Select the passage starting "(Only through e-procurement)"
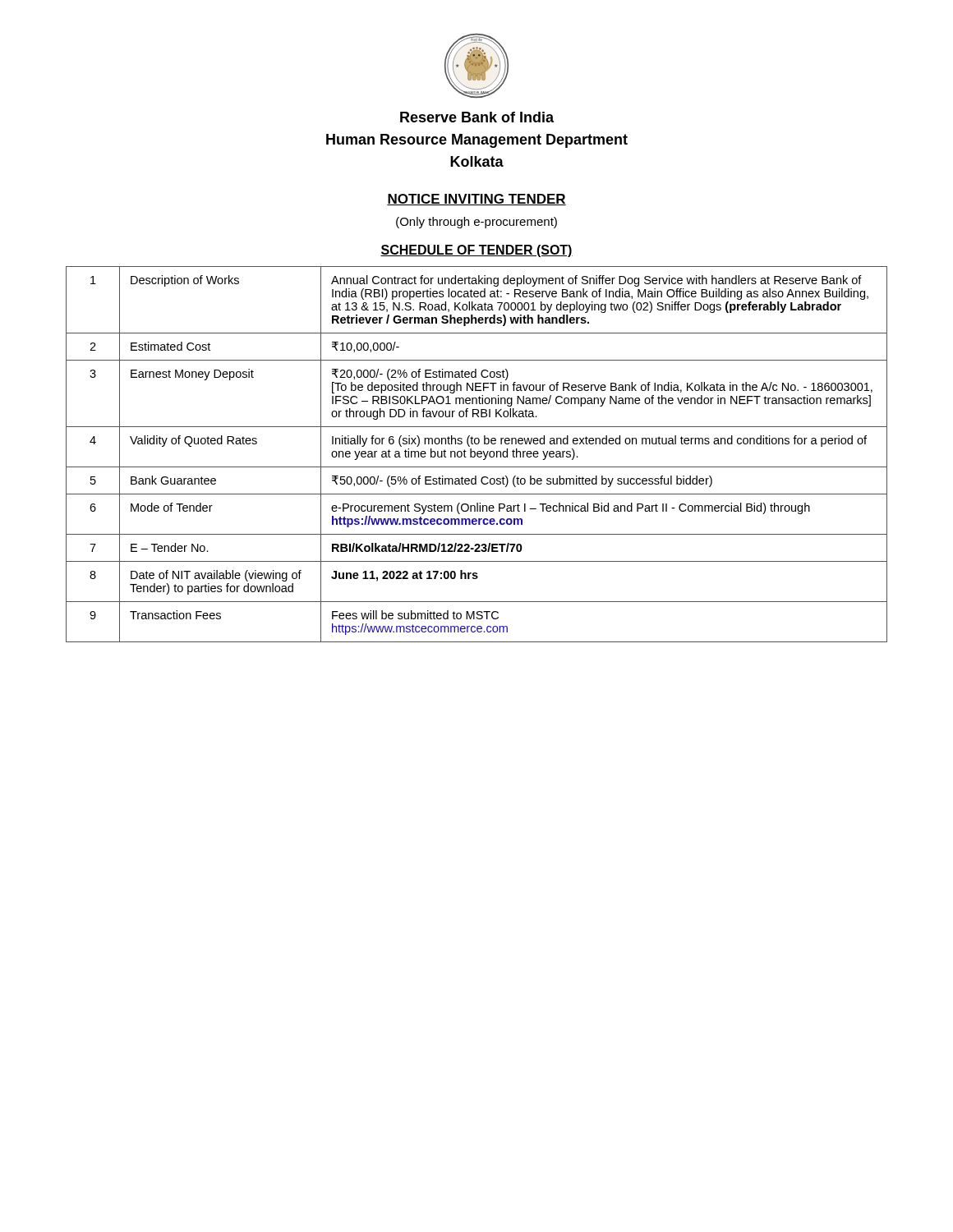The height and width of the screenshot is (1232, 953). coord(476,221)
